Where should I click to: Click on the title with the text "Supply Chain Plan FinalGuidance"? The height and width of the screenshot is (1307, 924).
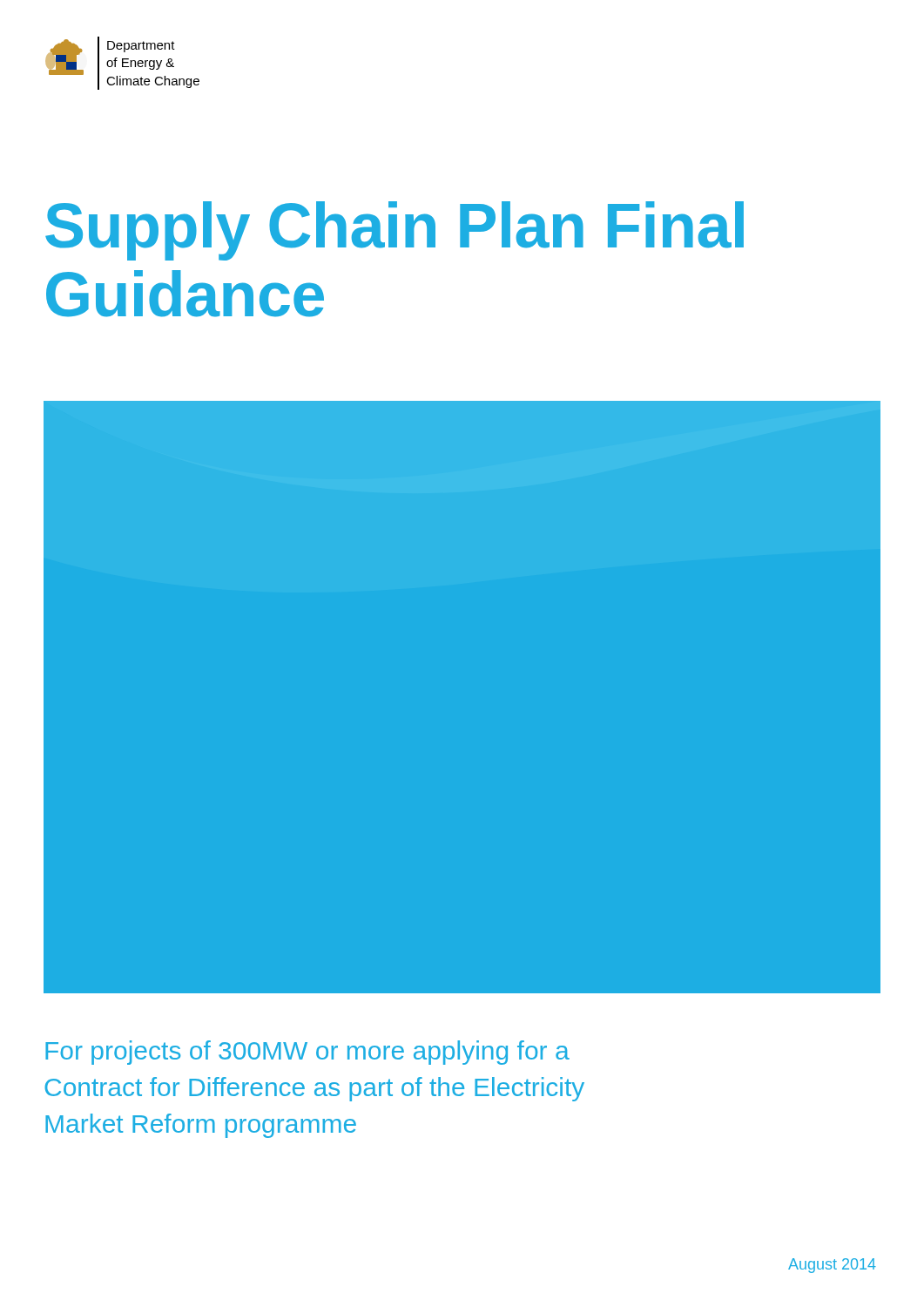point(462,261)
